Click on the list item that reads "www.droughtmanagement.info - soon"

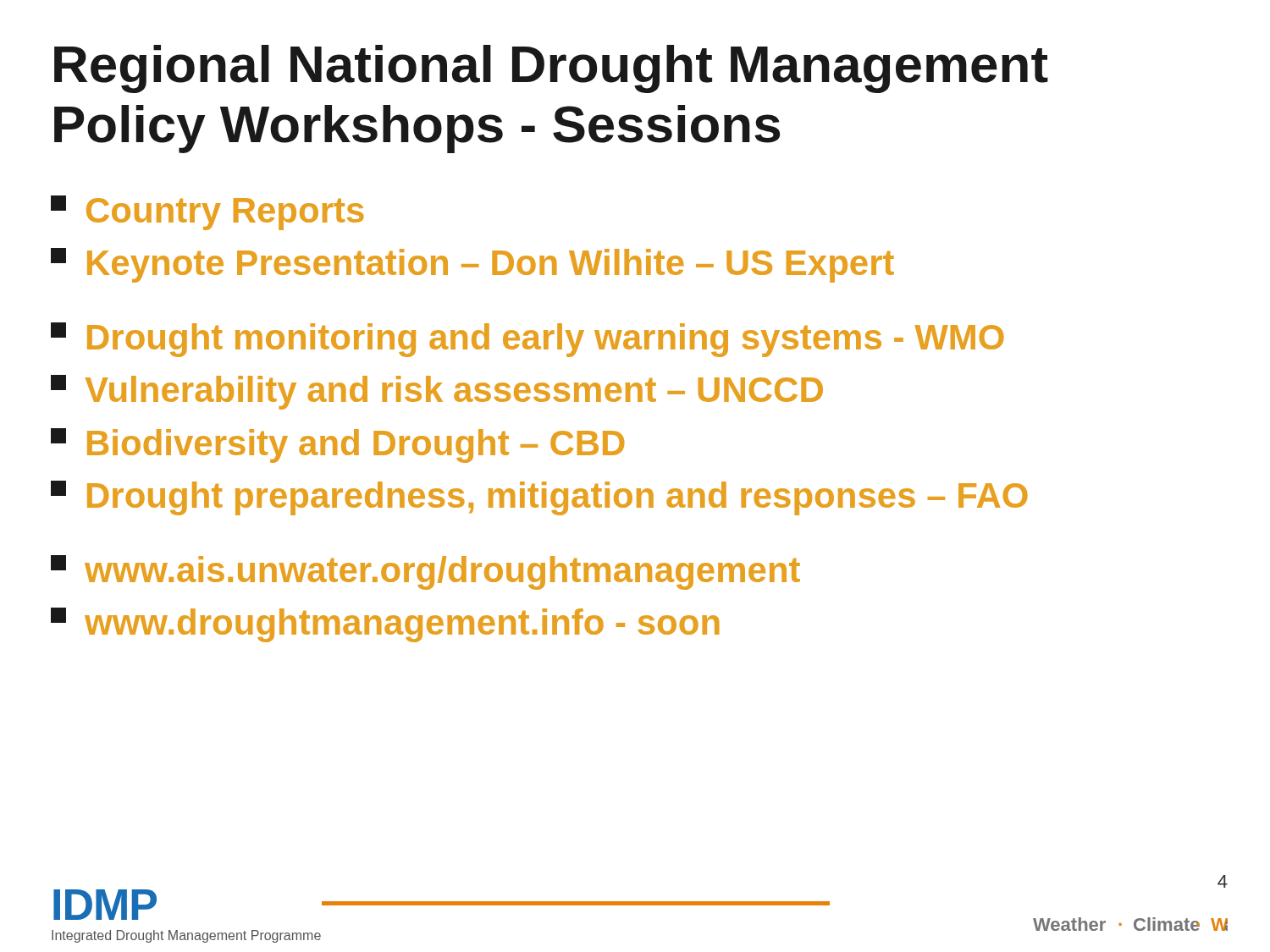pyautogui.click(x=386, y=623)
